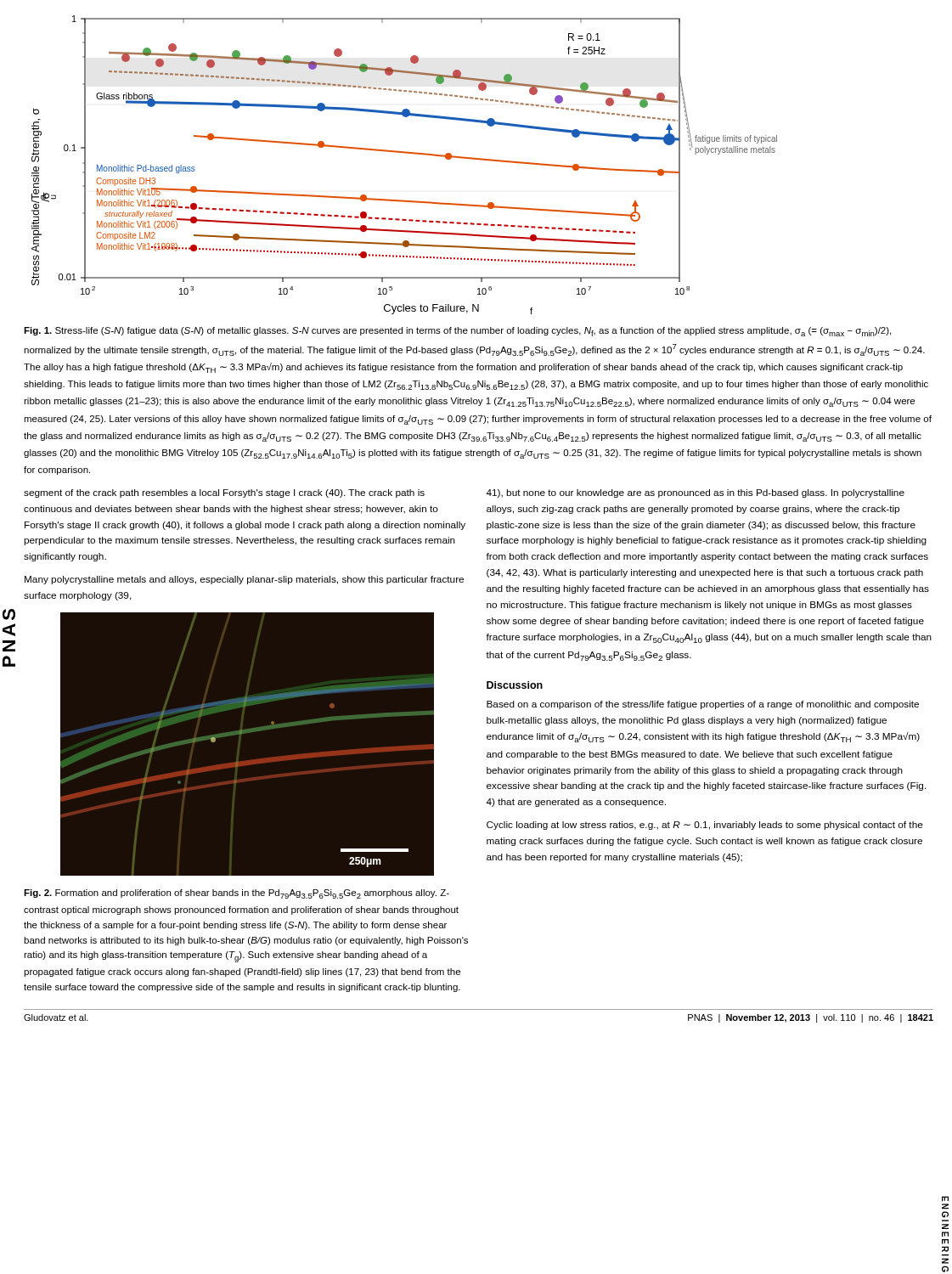Screen dimensions: 1274x952
Task: Where is the passage that starts "Many polycrystalline metals and"?
Action: 244,587
